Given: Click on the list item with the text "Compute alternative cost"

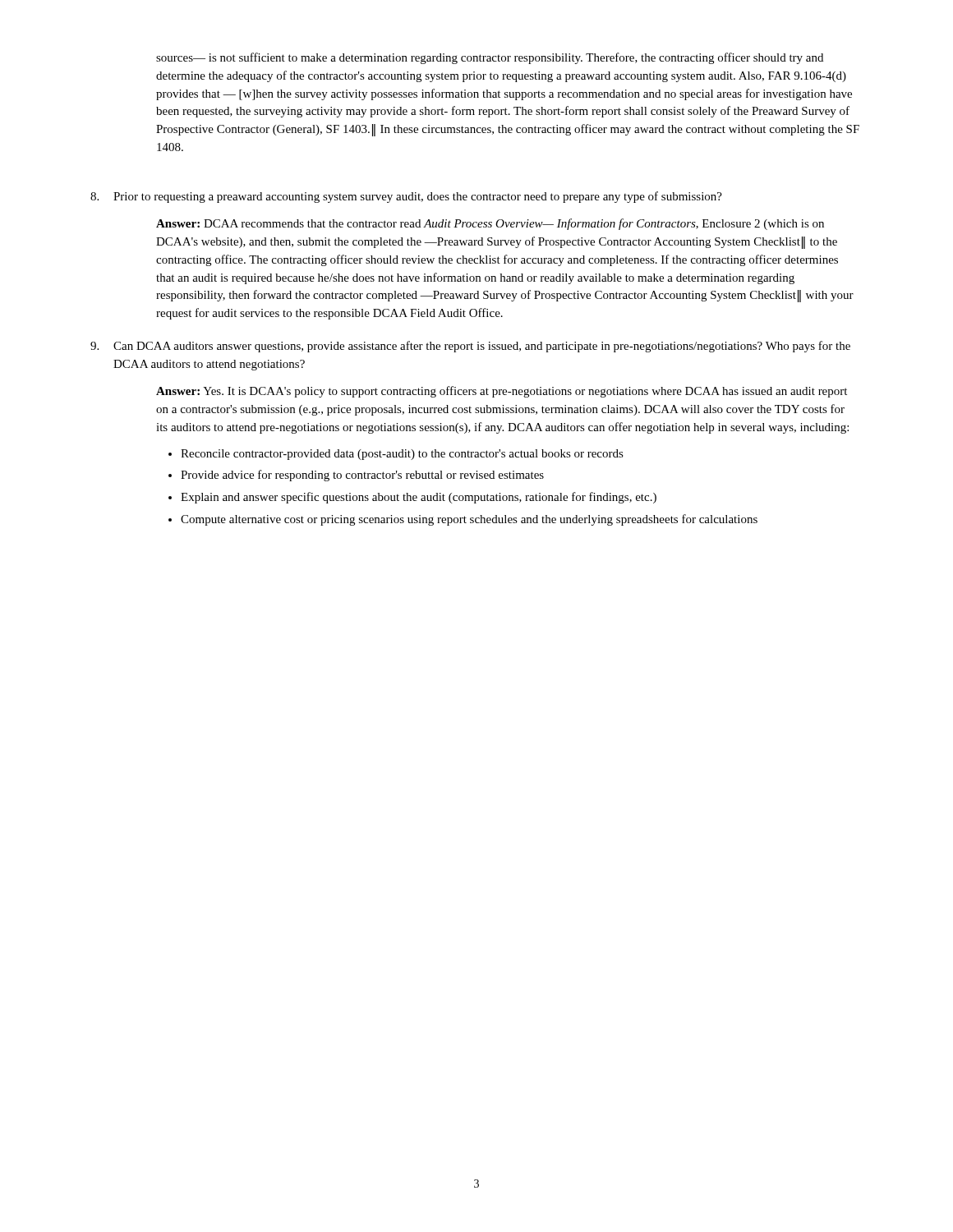Looking at the screenshot, I should click(469, 519).
